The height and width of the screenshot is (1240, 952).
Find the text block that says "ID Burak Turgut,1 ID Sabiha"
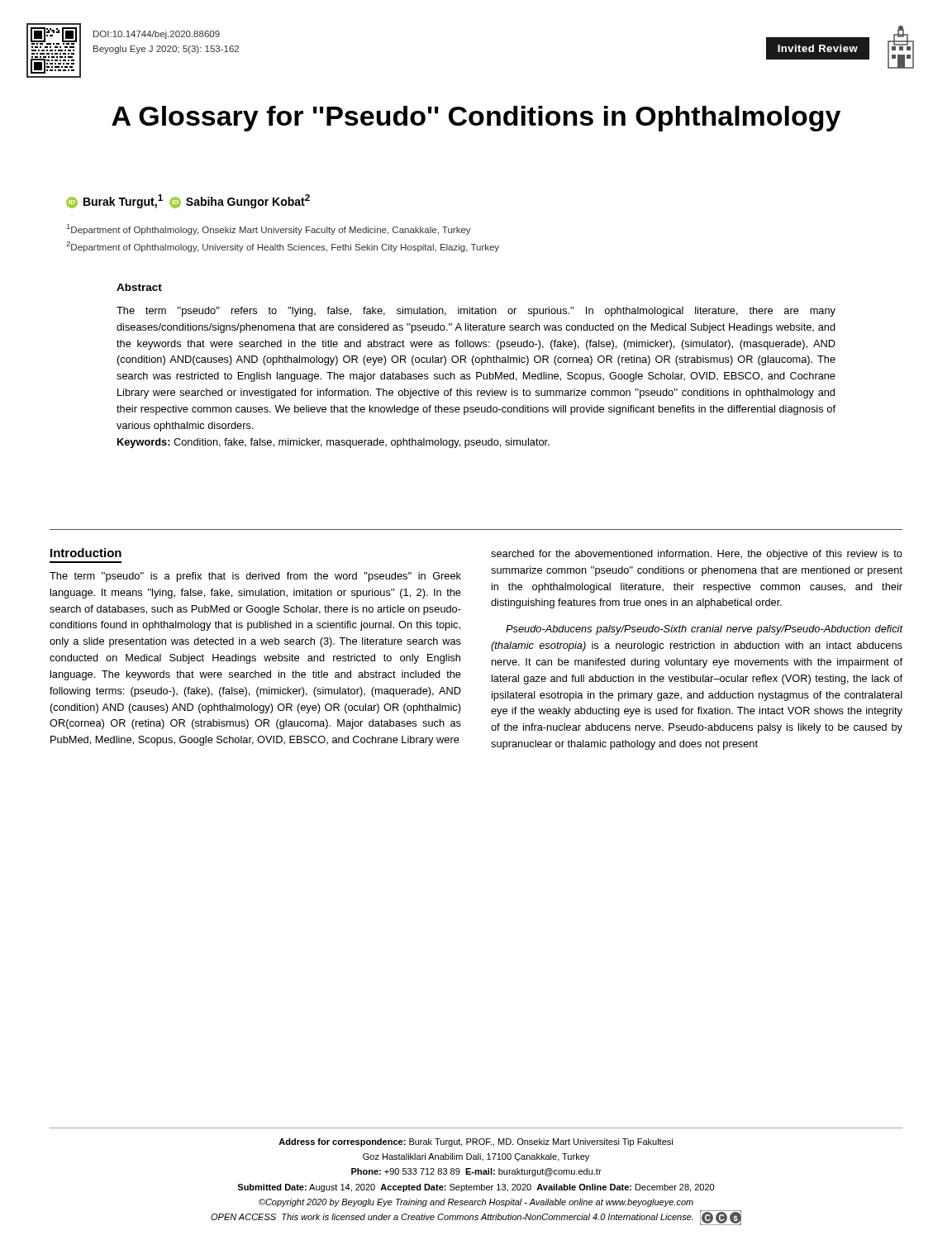[188, 201]
